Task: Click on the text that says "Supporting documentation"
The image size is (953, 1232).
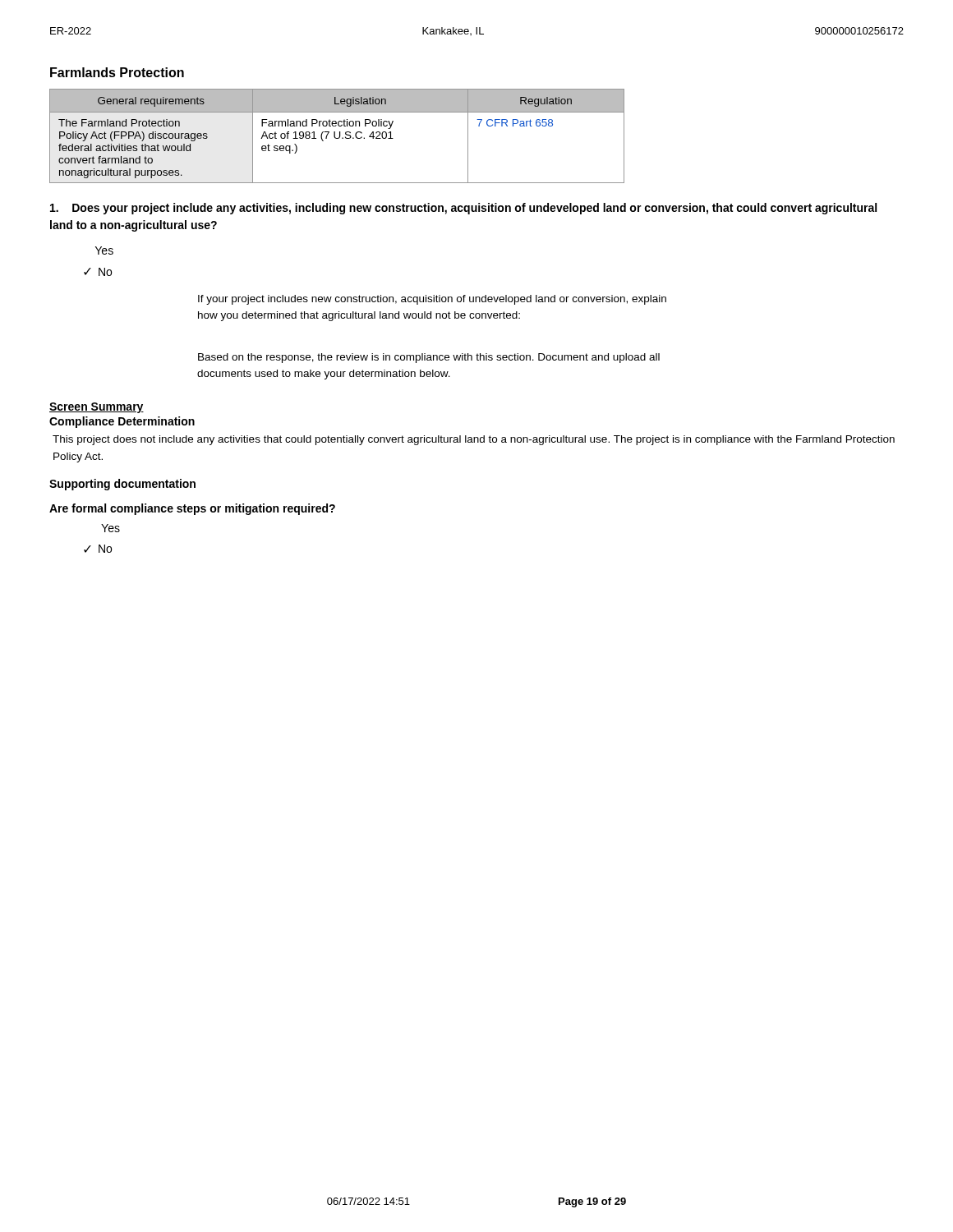Action: [122, 485]
